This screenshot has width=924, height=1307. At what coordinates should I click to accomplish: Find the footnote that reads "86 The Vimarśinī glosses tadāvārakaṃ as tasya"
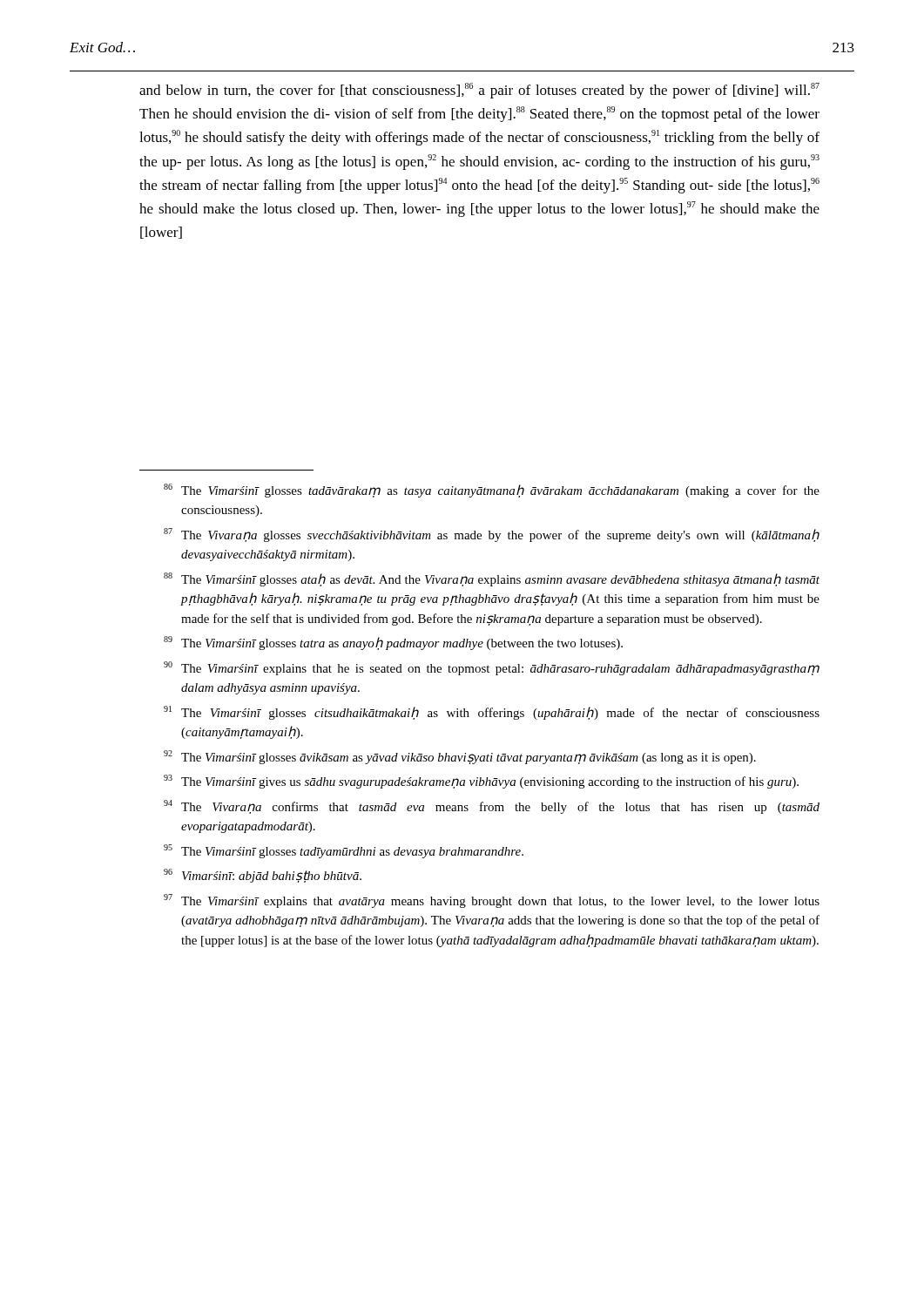tap(479, 500)
